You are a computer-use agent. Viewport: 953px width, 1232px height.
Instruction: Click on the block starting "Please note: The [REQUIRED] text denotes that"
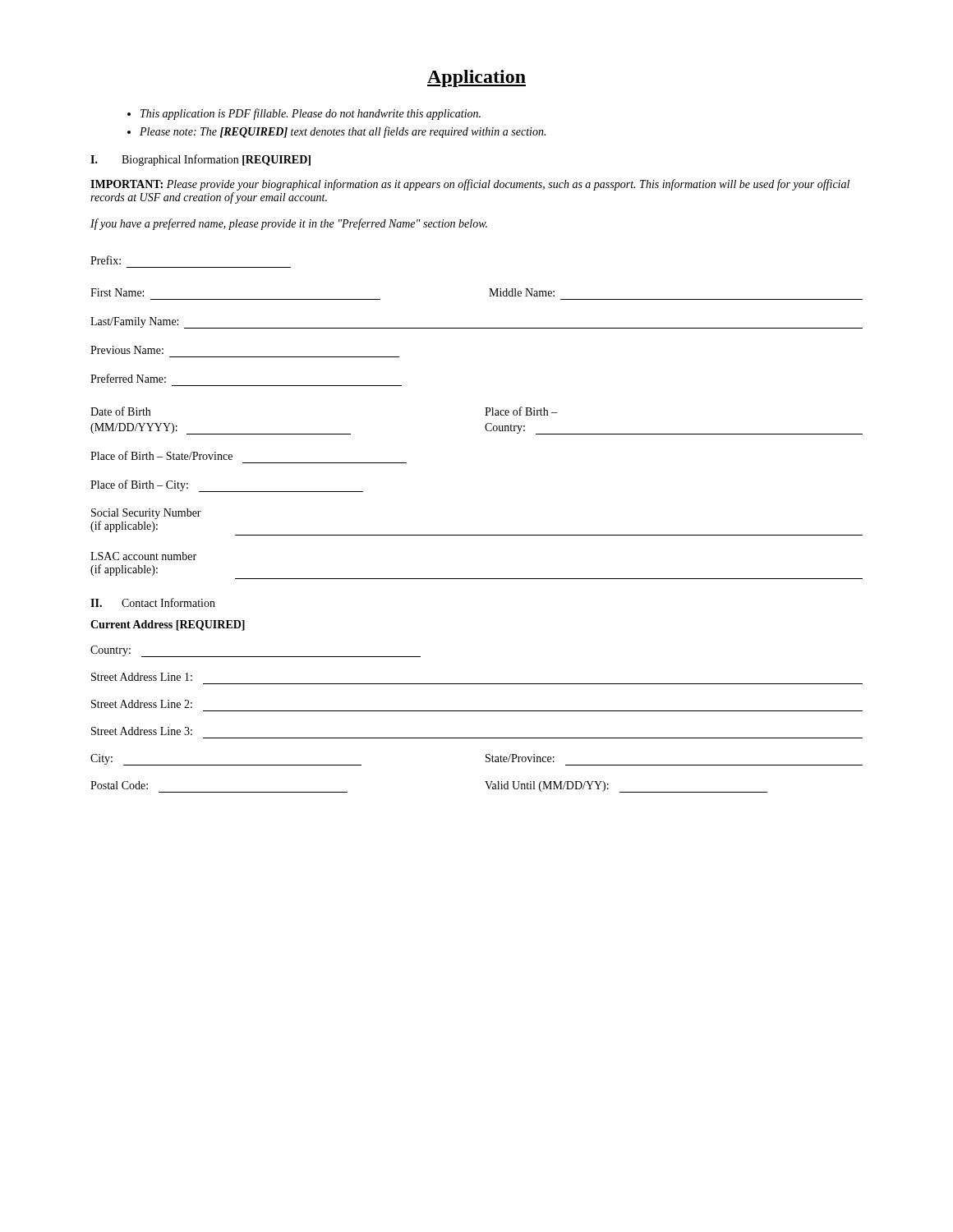pos(343,132)
